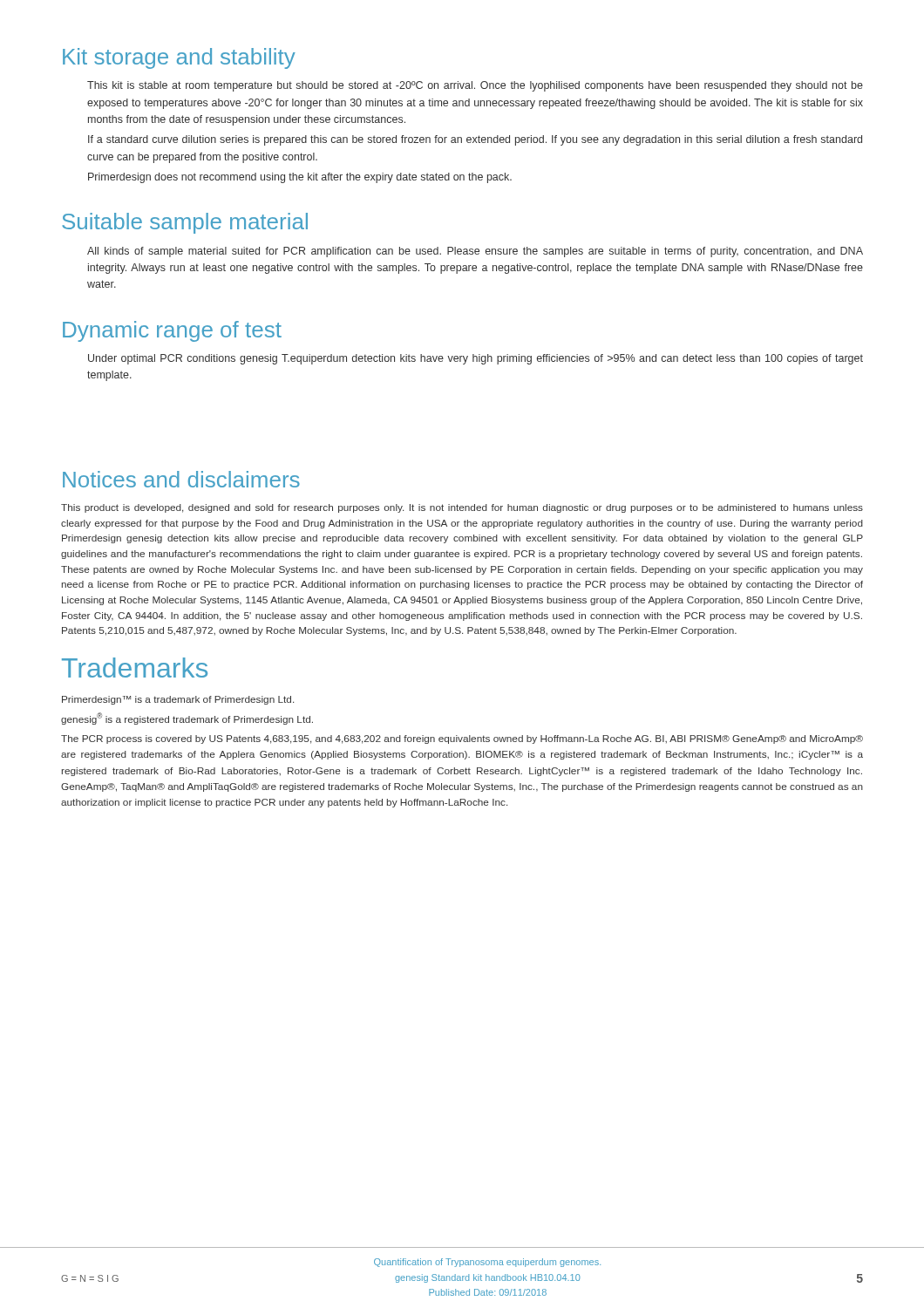Select the text block that says "The PCR process is covered"

pos(462,770)
